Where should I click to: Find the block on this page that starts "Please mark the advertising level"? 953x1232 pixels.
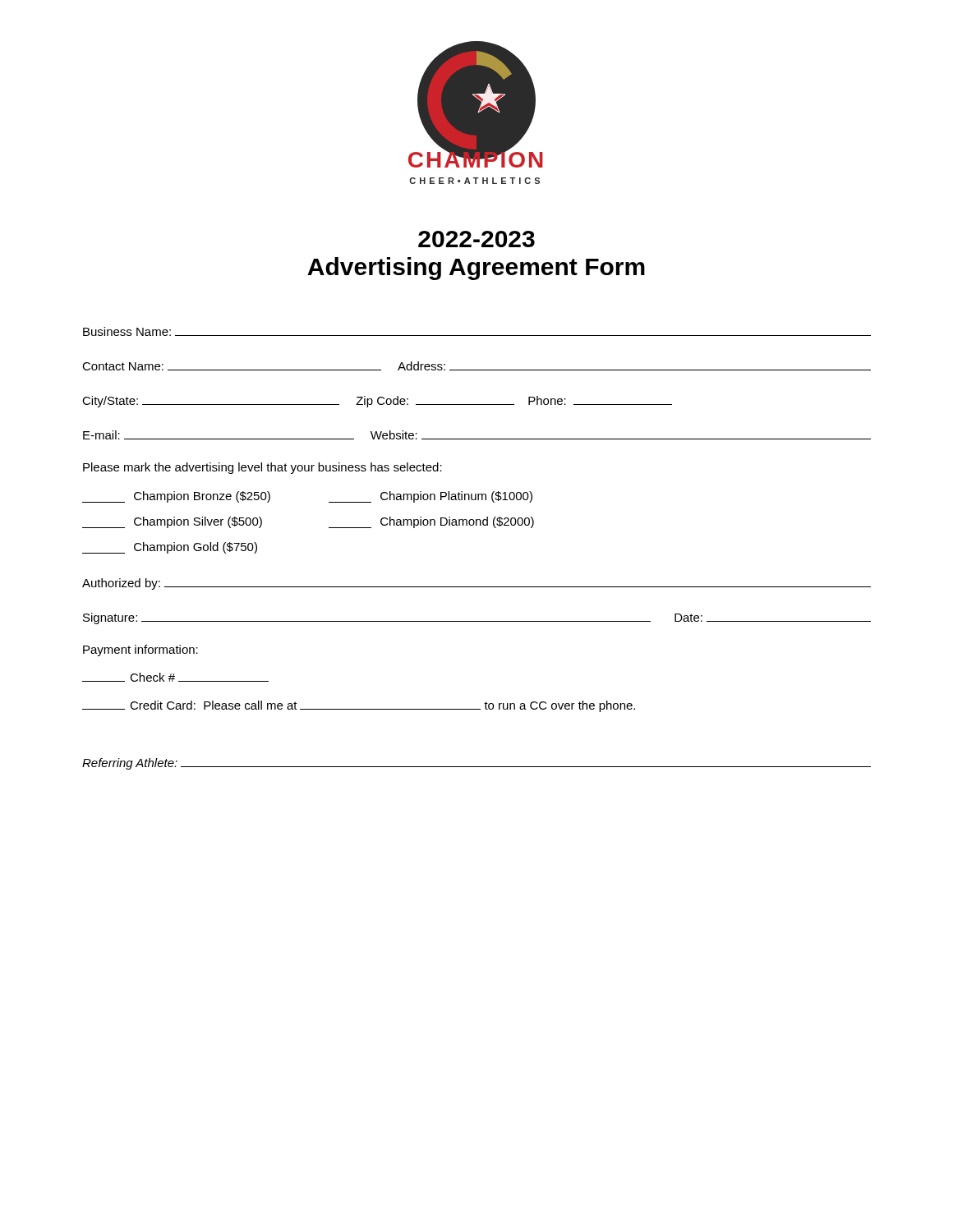click(x=262, y=467)
